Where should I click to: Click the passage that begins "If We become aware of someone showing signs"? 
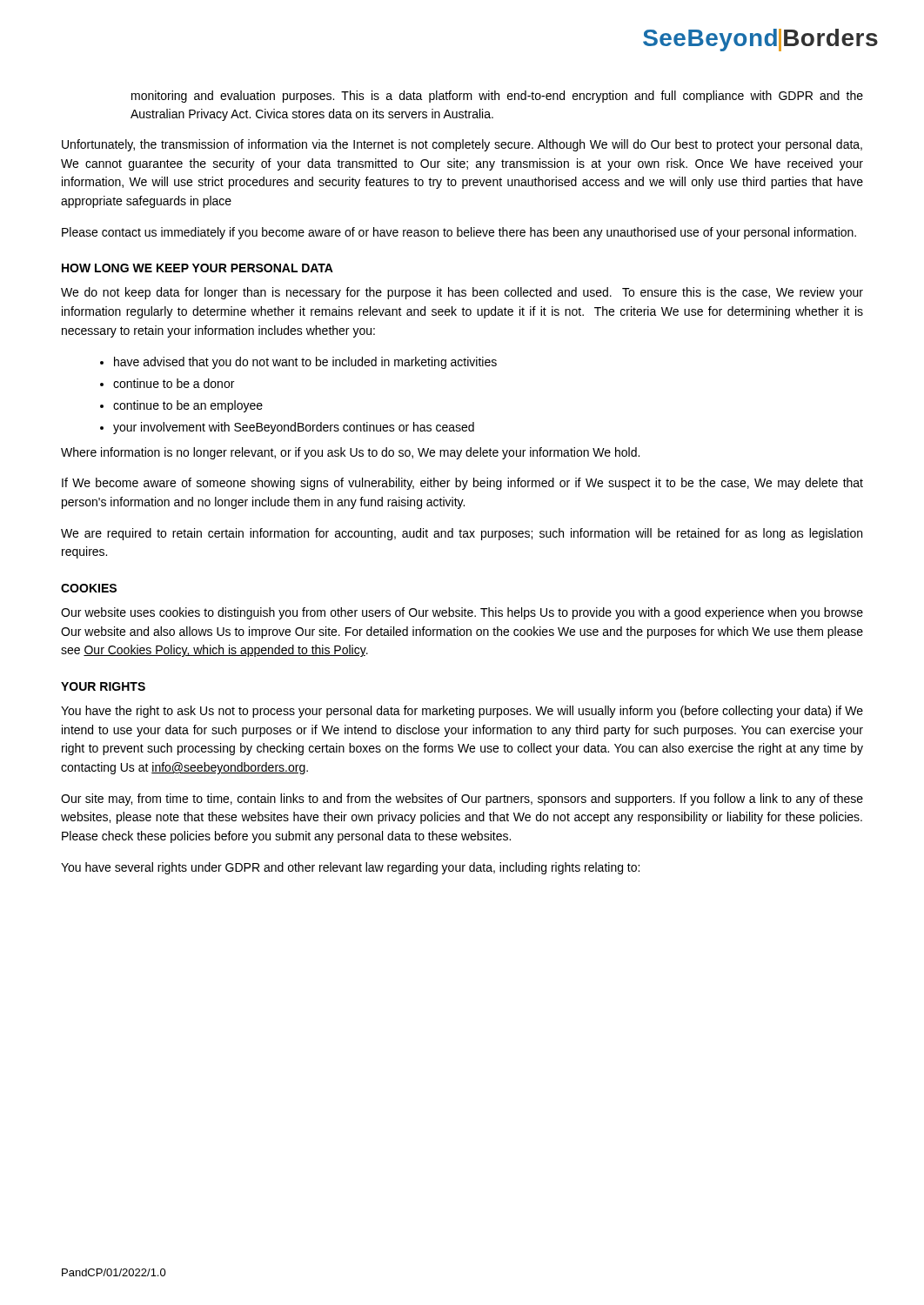pos(462,492)
